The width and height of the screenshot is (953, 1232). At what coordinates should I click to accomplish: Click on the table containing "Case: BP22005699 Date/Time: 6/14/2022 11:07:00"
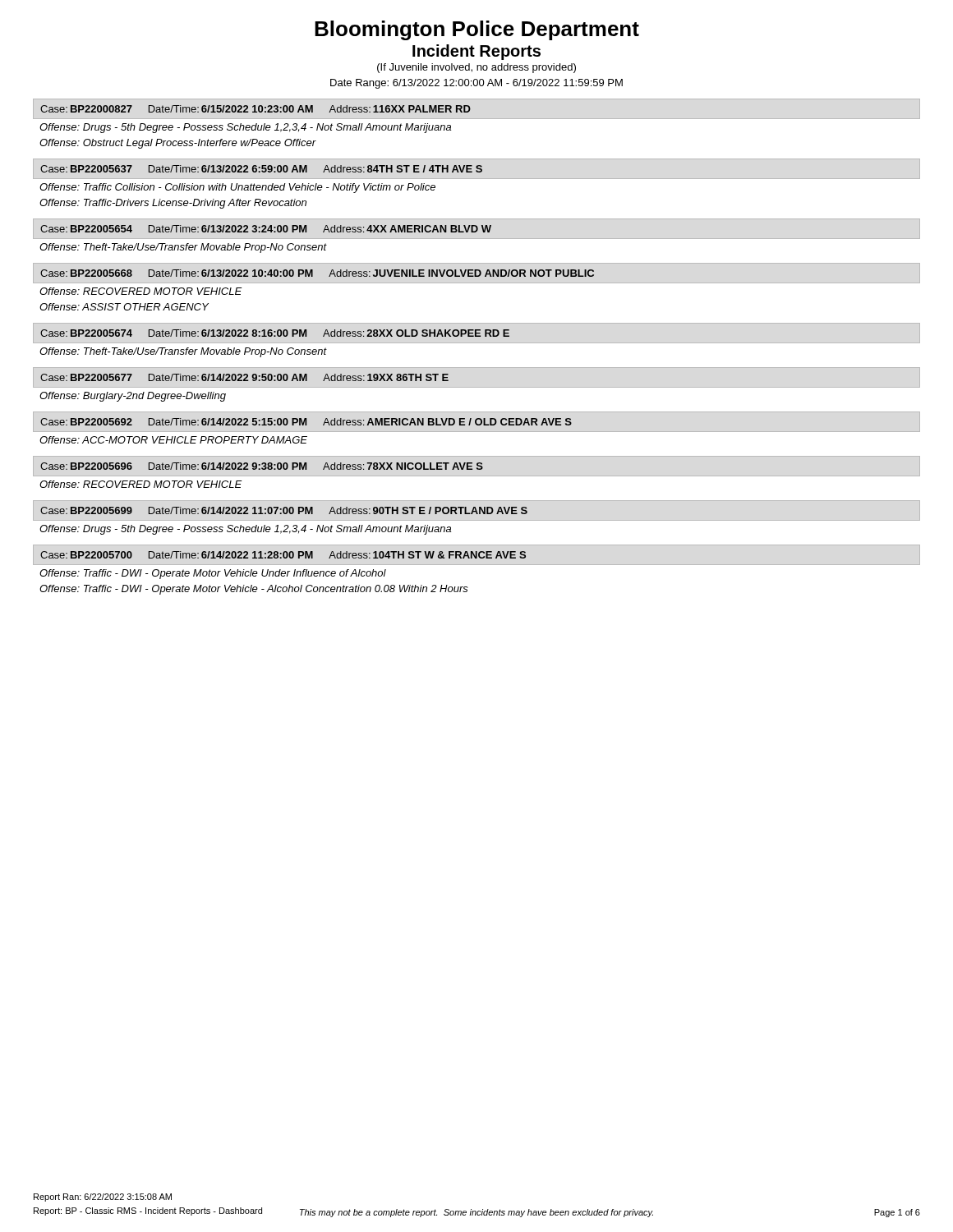476,510
